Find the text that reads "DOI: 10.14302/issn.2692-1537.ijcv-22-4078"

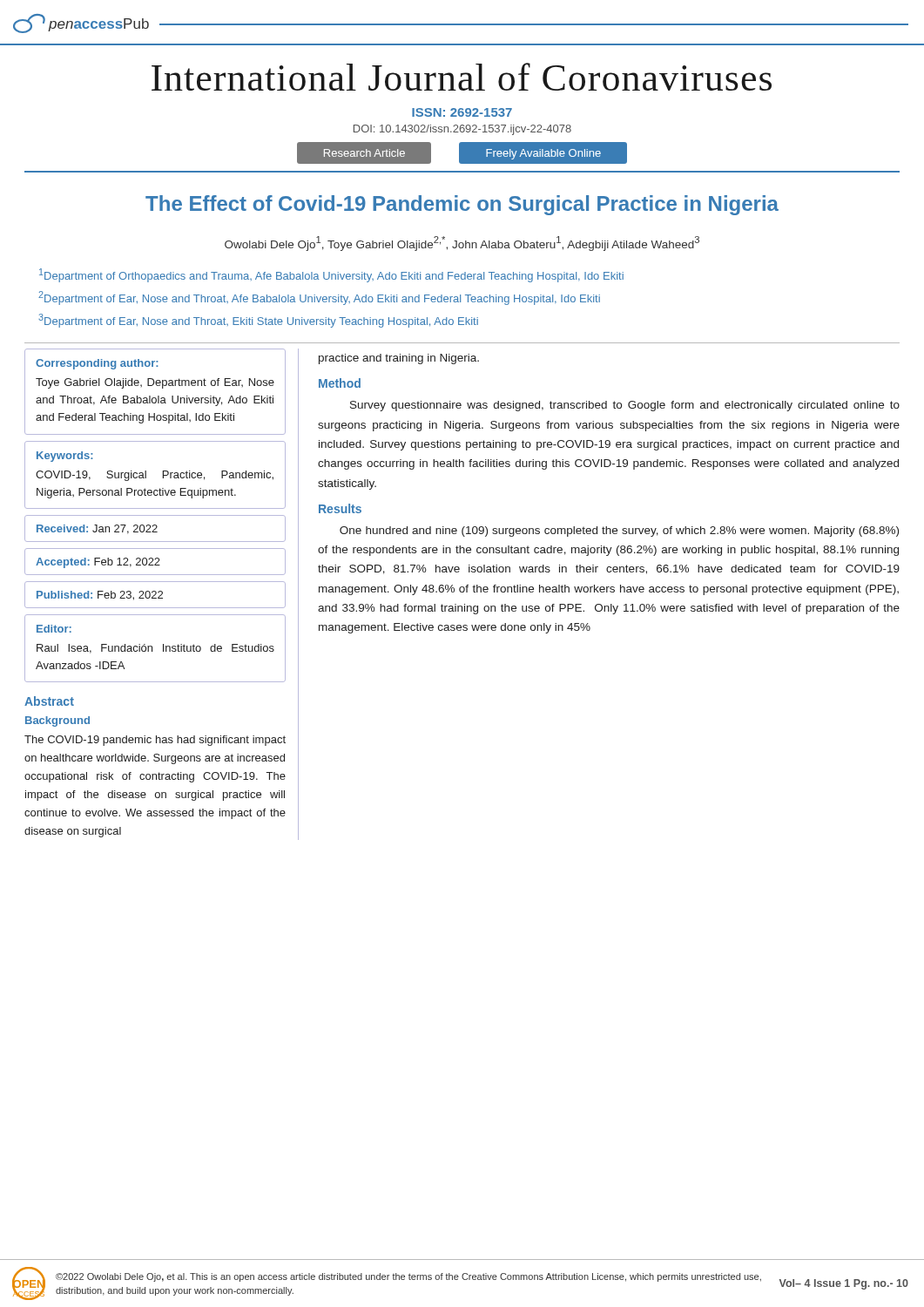[x=462, y=128]
